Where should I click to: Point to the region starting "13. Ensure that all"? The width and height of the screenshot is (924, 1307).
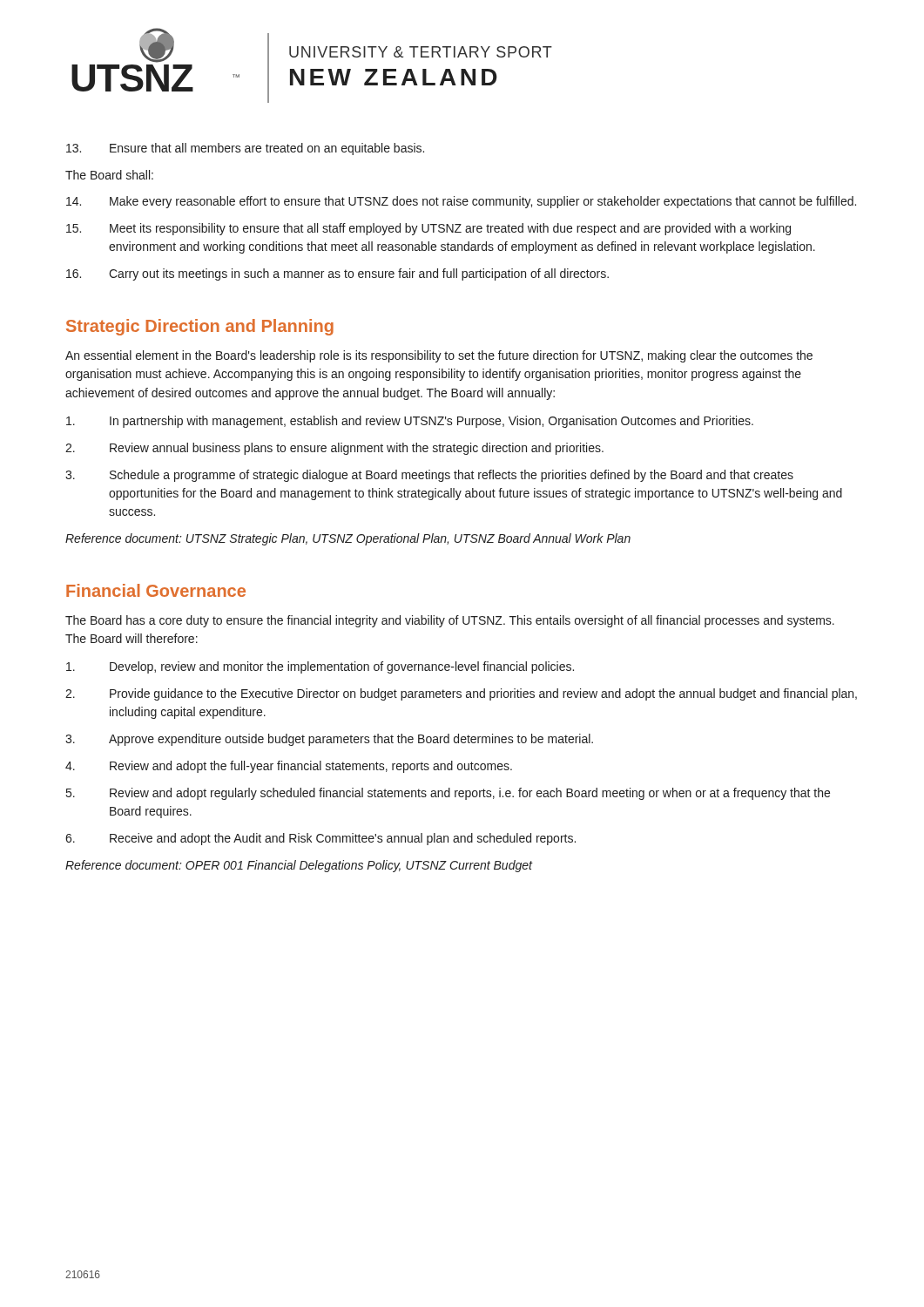click(245, 149)
